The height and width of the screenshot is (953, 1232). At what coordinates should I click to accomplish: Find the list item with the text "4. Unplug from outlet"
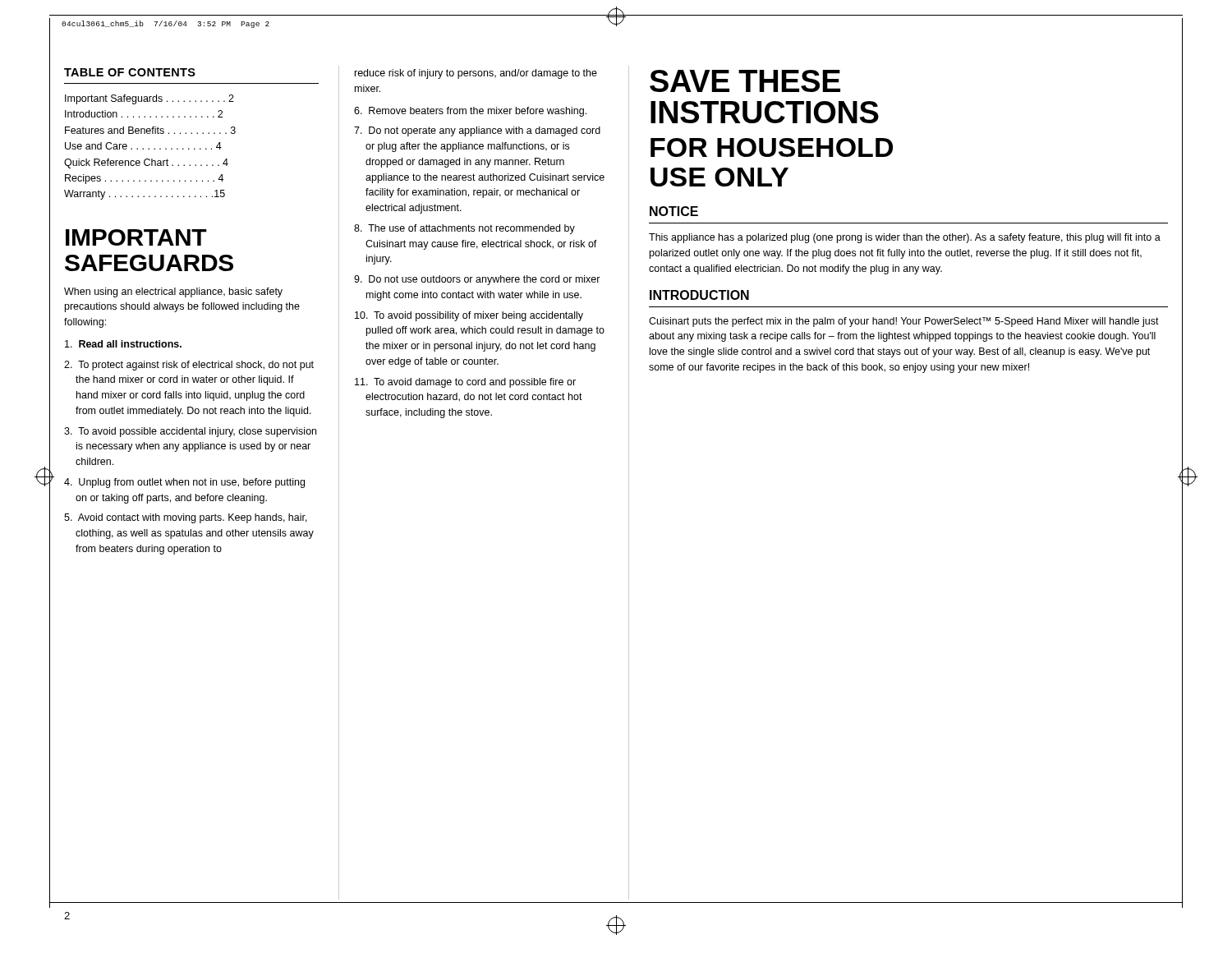185,490
